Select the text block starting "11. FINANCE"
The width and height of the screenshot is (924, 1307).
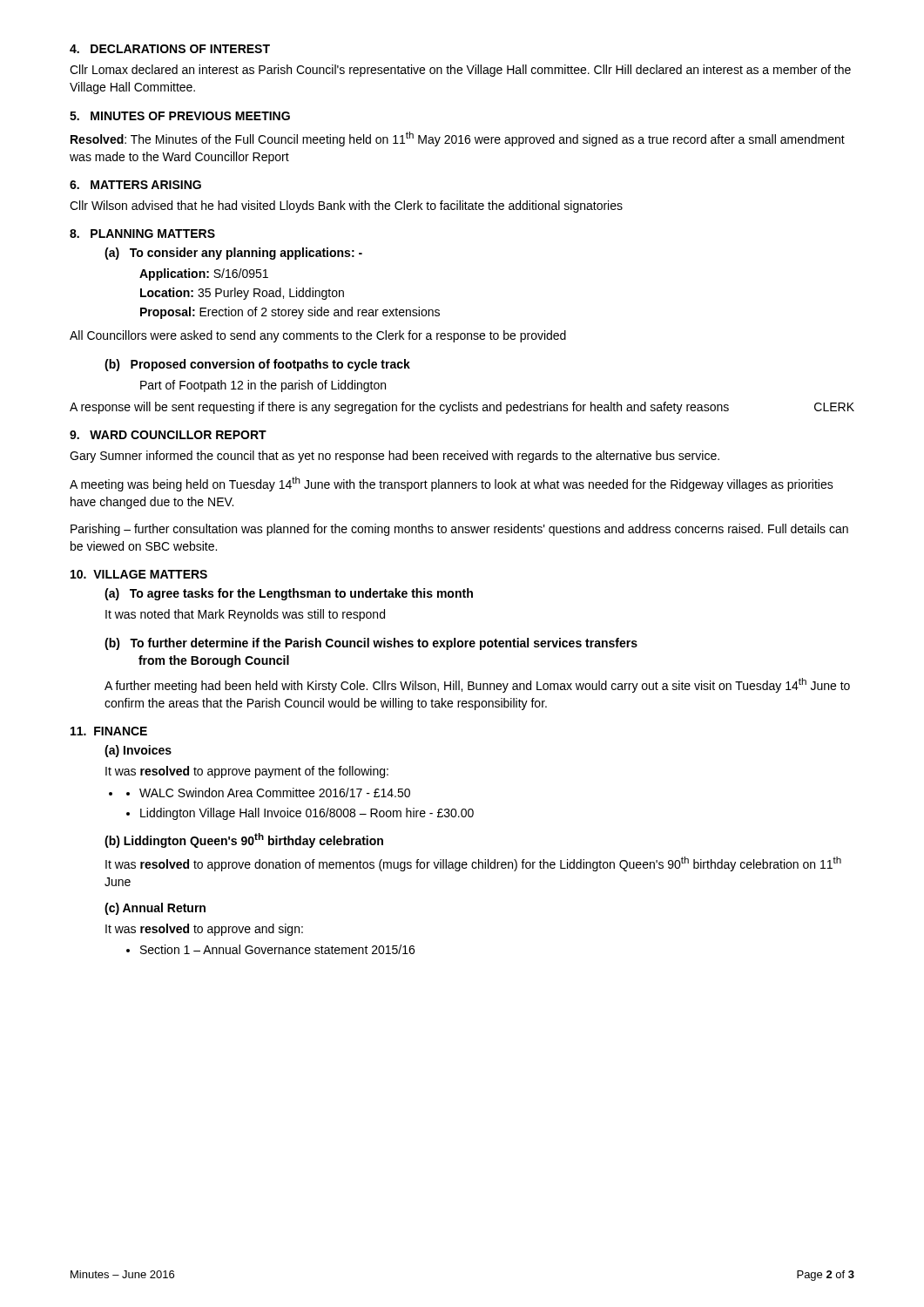109,731
